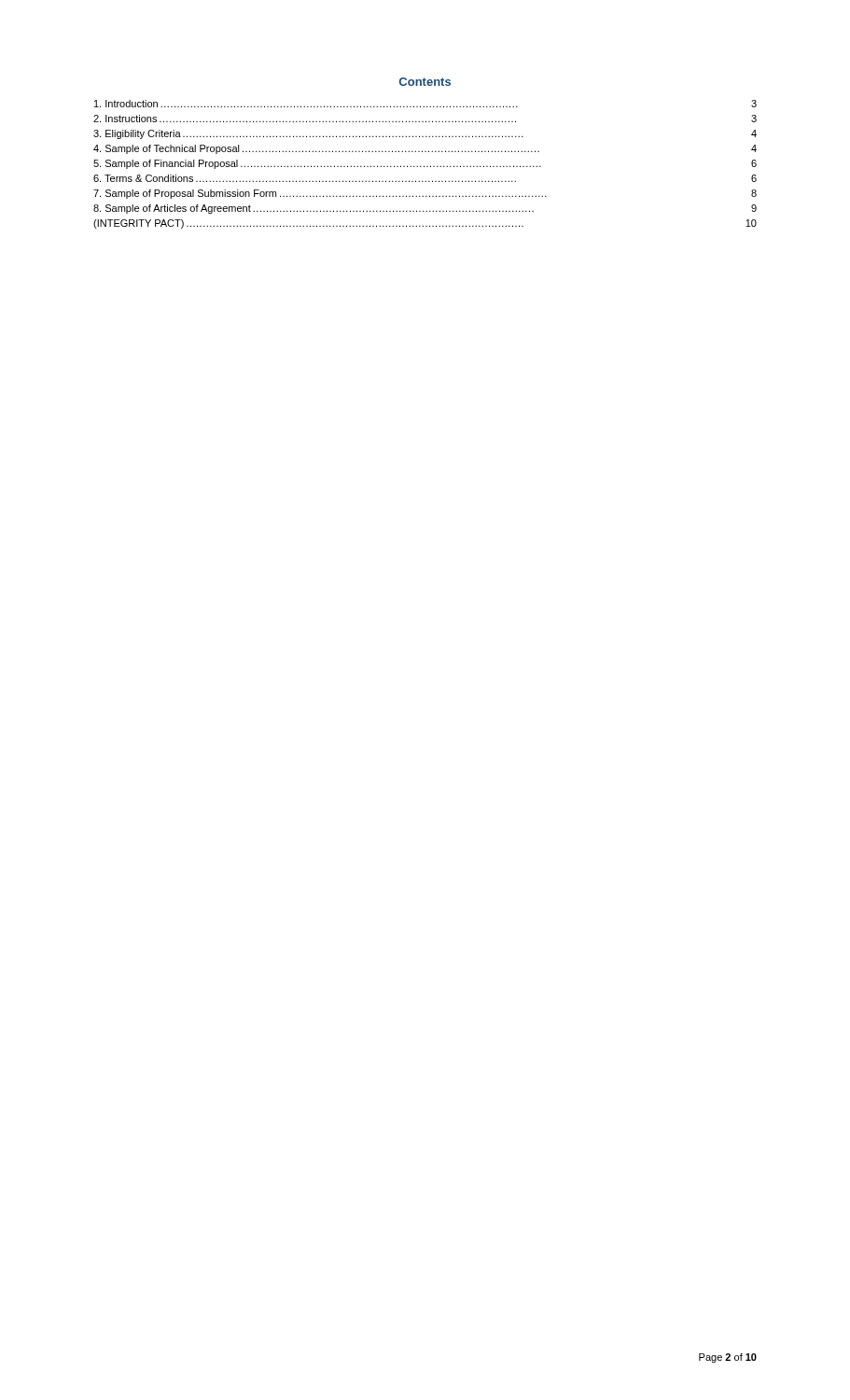Find the region starting "2. Instructions"

click(425, 119)
